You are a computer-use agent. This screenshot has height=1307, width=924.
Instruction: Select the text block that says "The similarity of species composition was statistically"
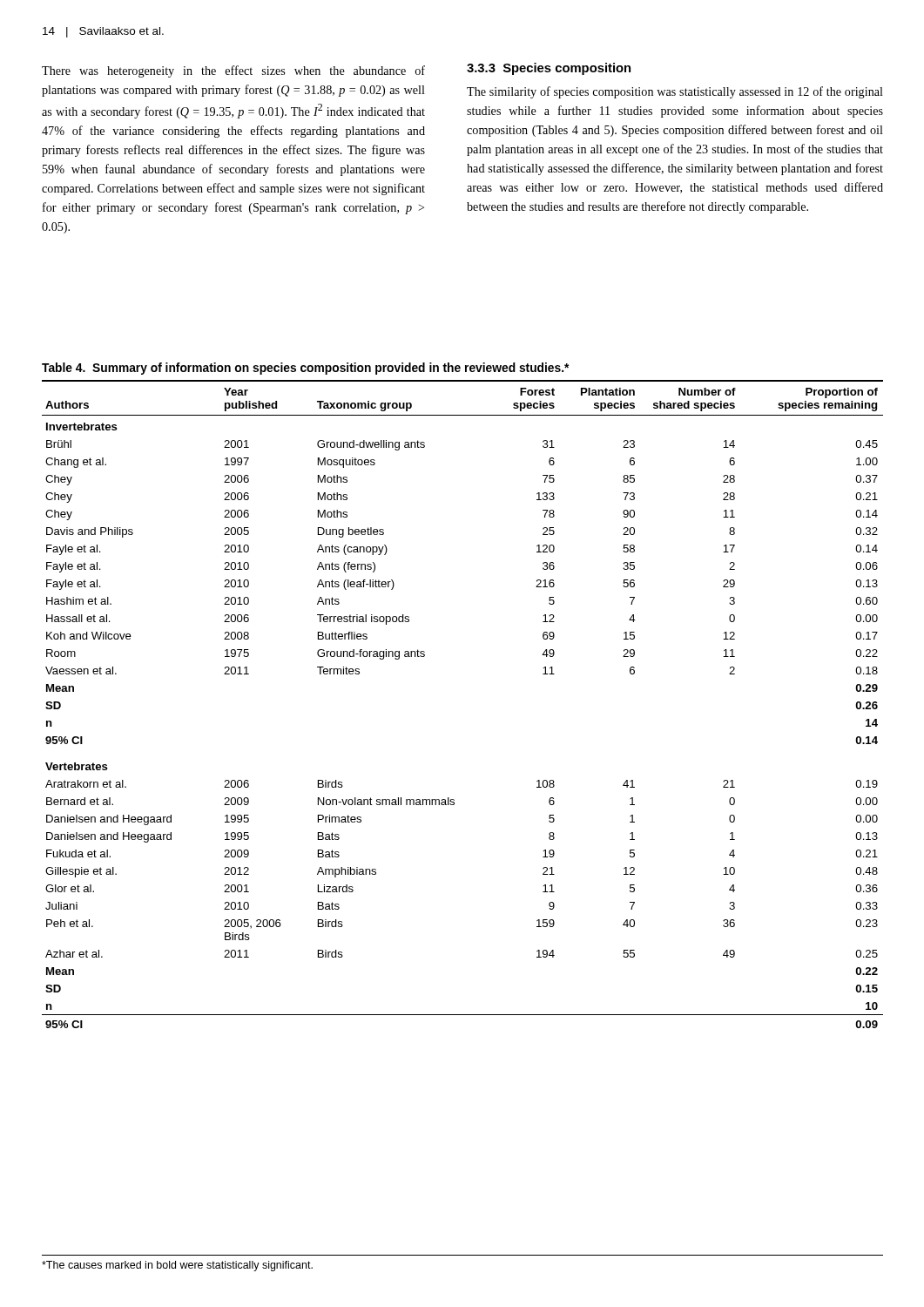[x=675, y=149]
